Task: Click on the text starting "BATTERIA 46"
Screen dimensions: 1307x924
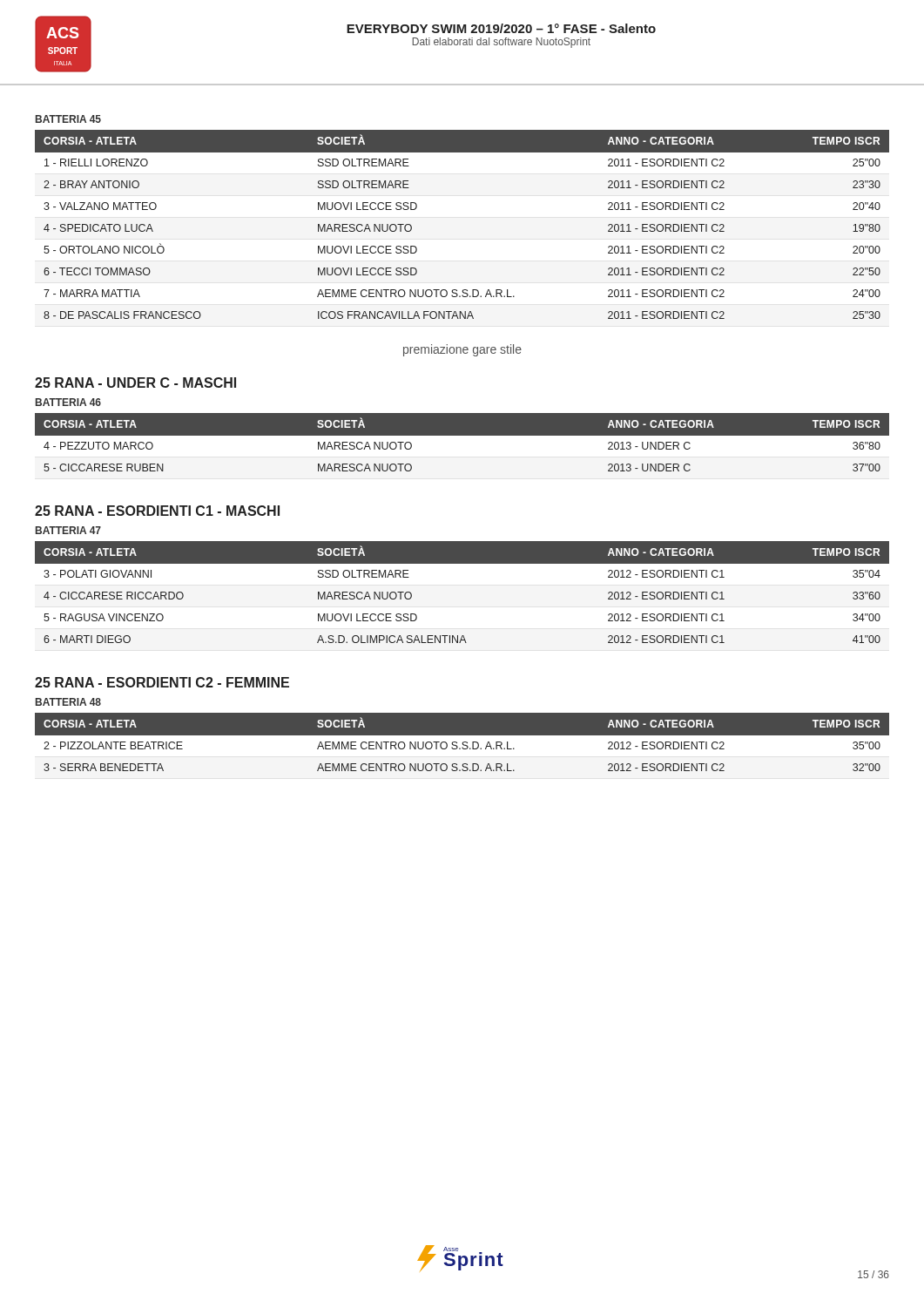Action: [x=462, y=403]
